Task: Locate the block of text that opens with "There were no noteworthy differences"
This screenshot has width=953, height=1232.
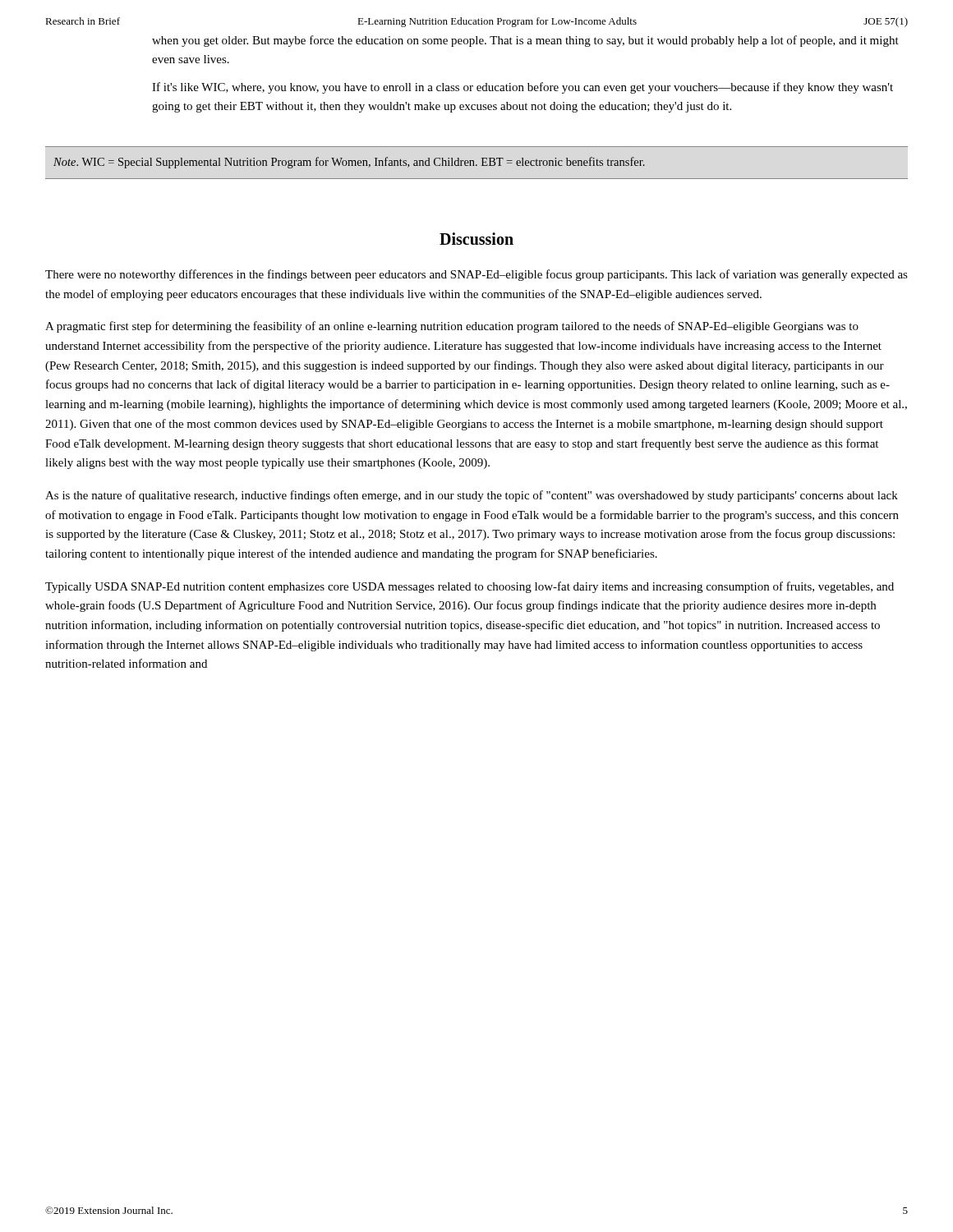Action: (x=476, y=285)
